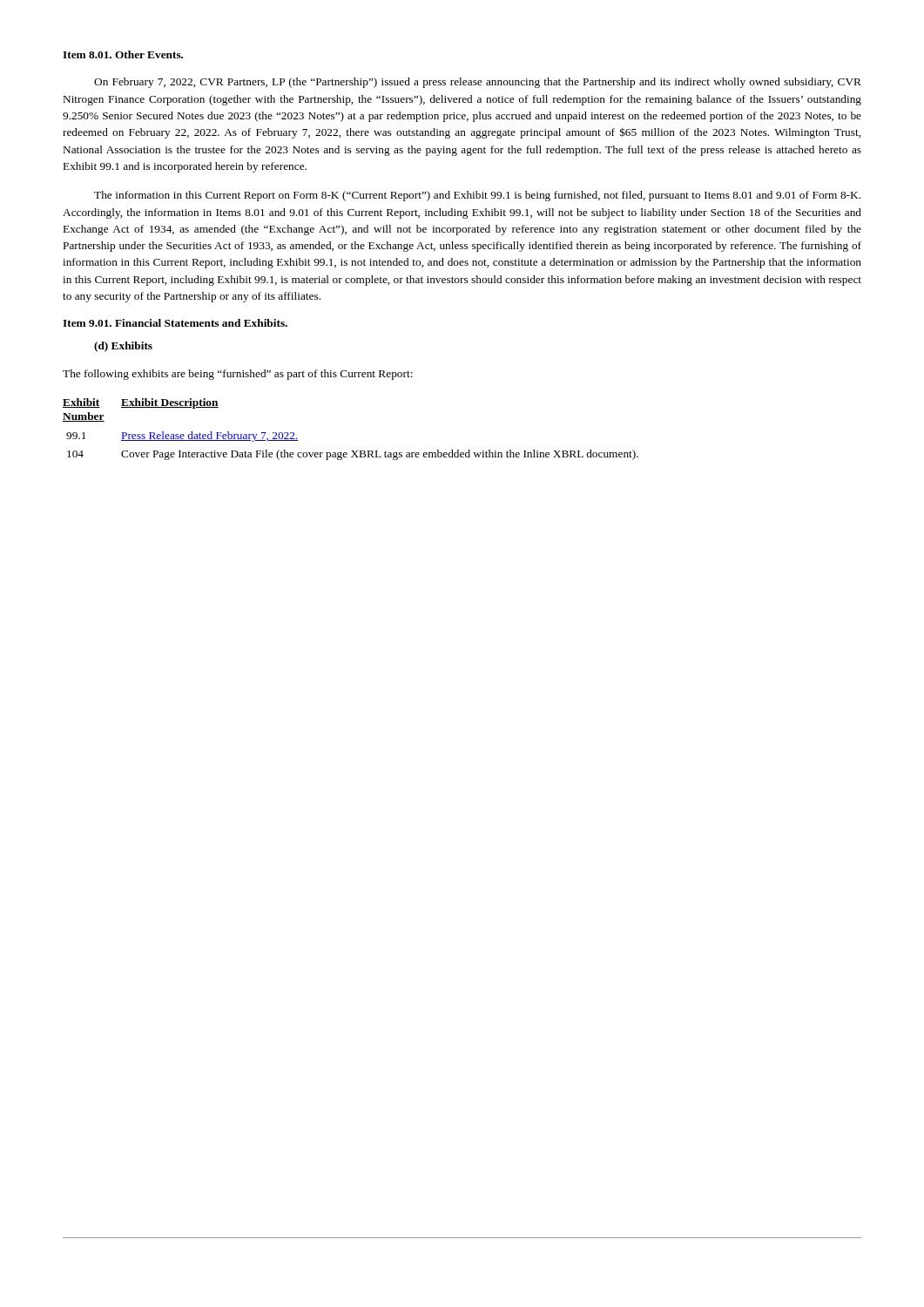Find the element starting "On February 7,"
The width and height of the screenshot is (924, 1307).
click(462, 124)
